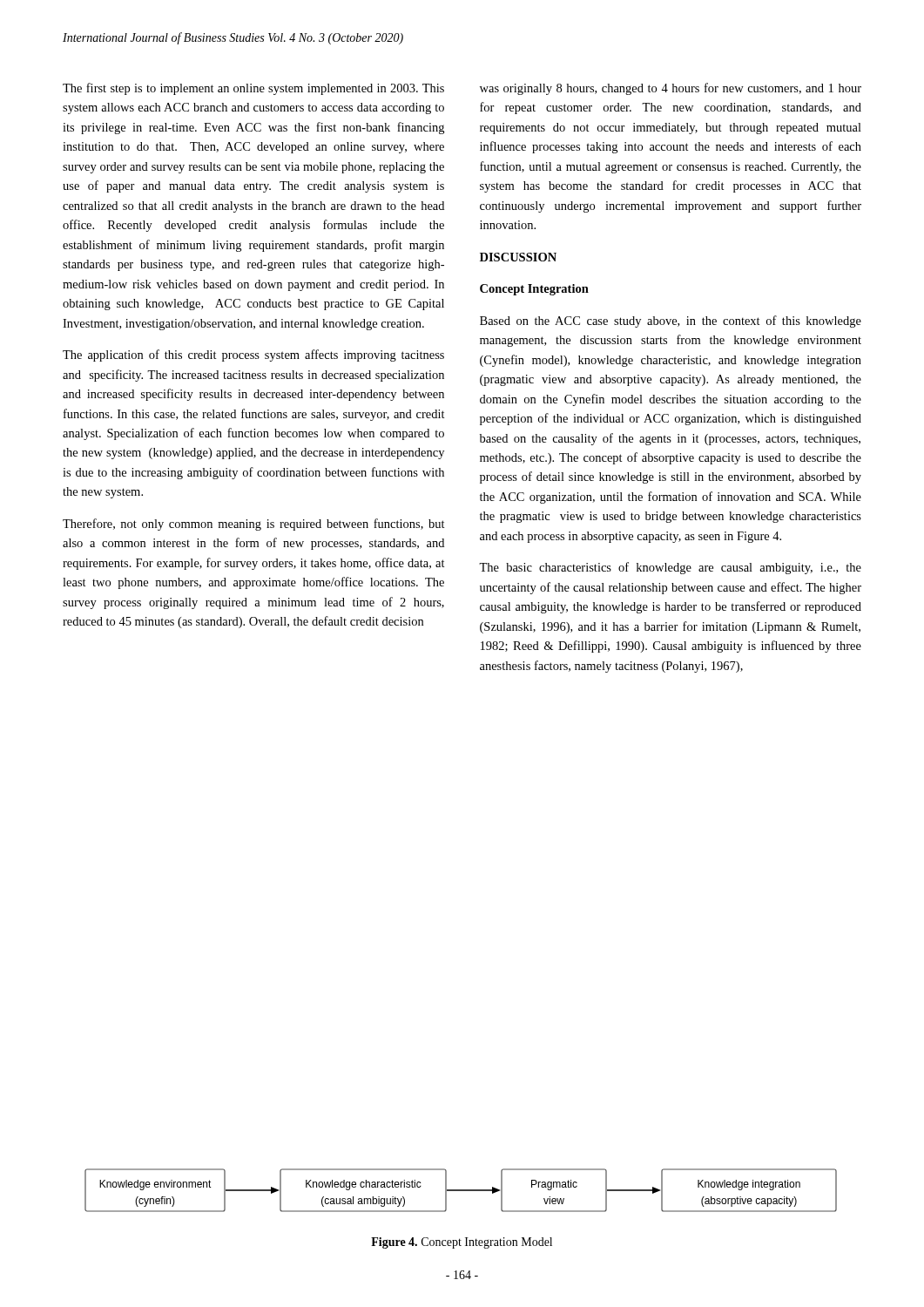Find the flowchart
924x1307 pixels.
[462, 1190]
